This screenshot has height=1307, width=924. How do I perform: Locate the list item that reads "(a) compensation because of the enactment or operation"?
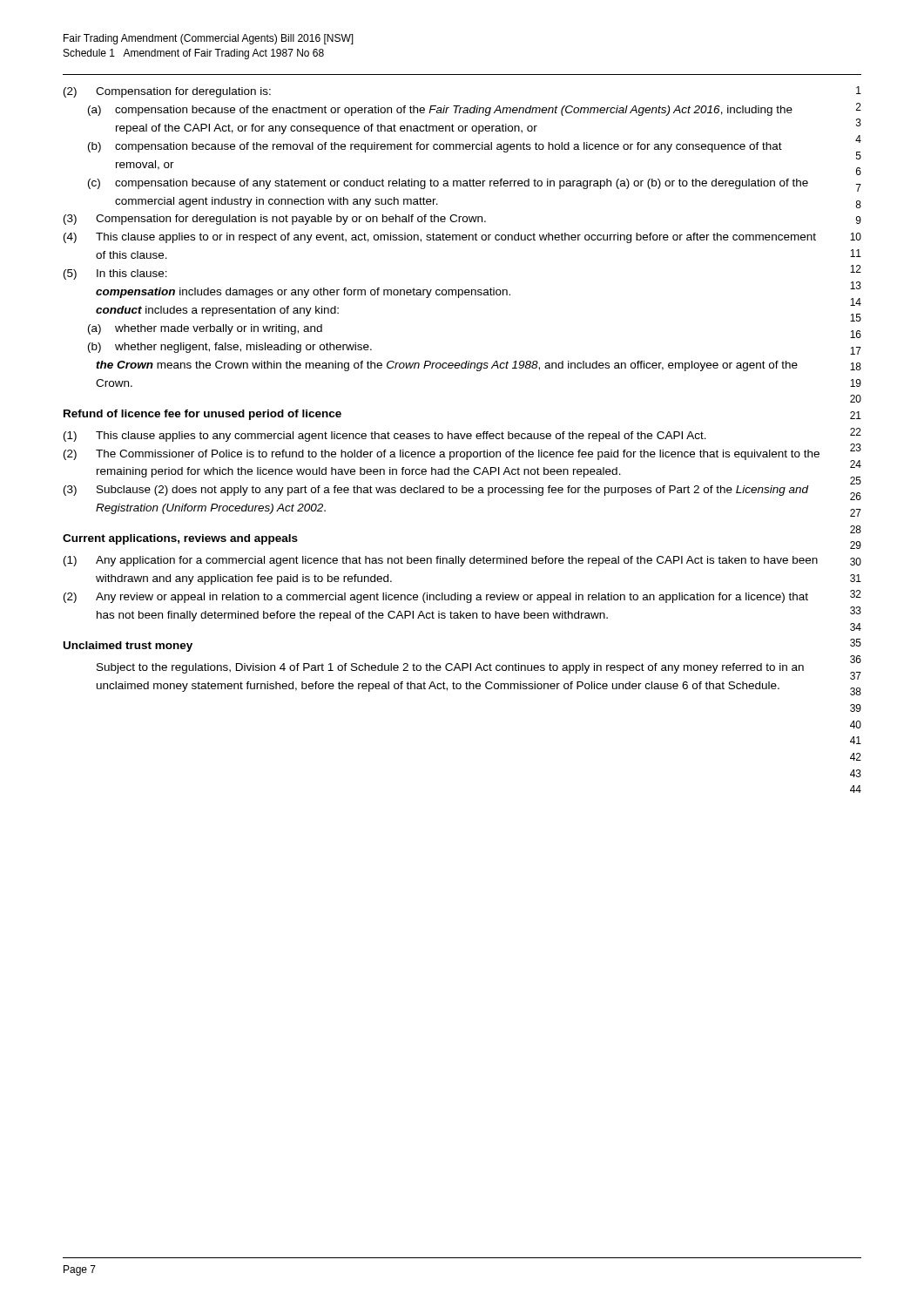(445, 119)
